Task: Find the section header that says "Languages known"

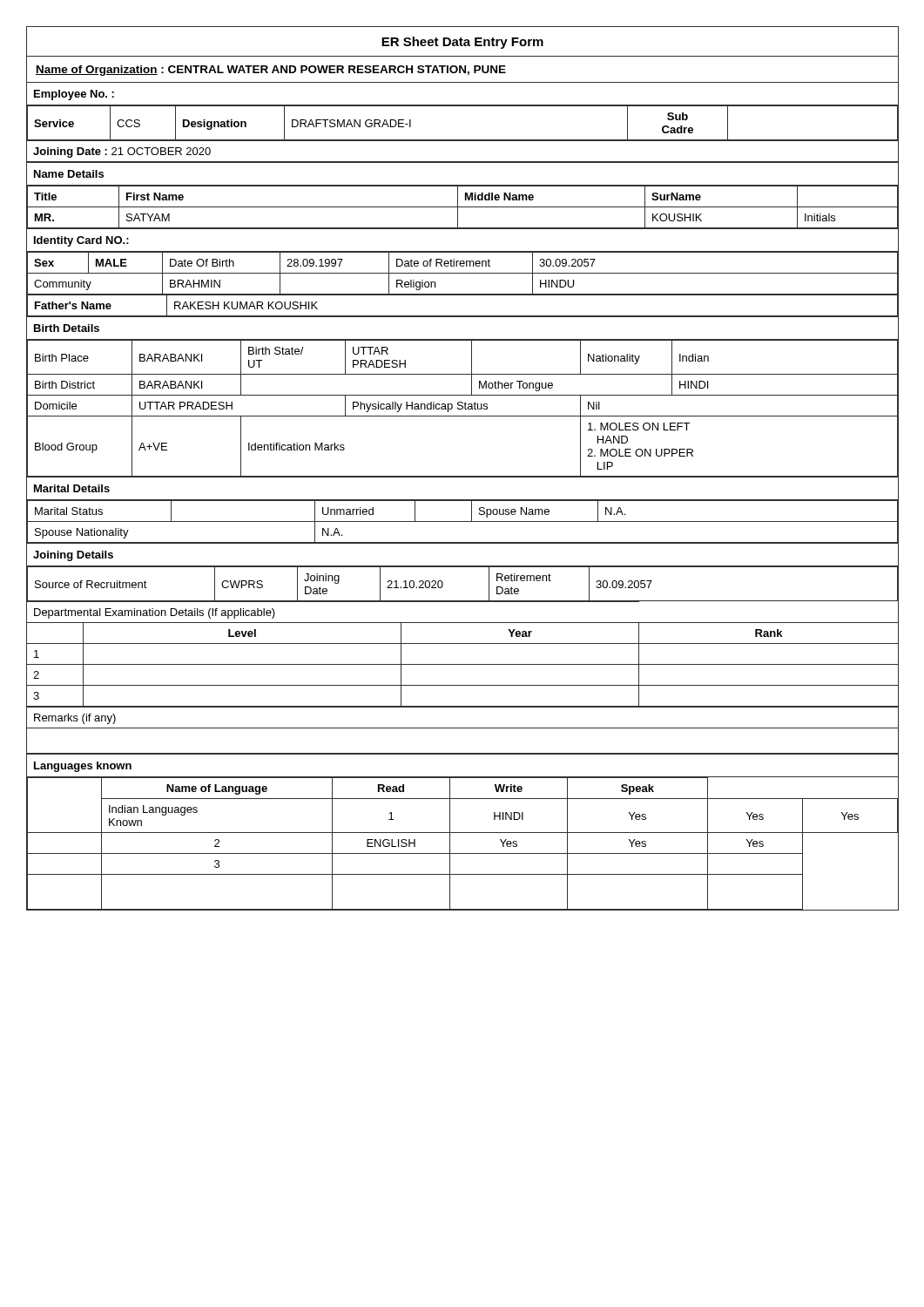Action: [x=82, y=766]
